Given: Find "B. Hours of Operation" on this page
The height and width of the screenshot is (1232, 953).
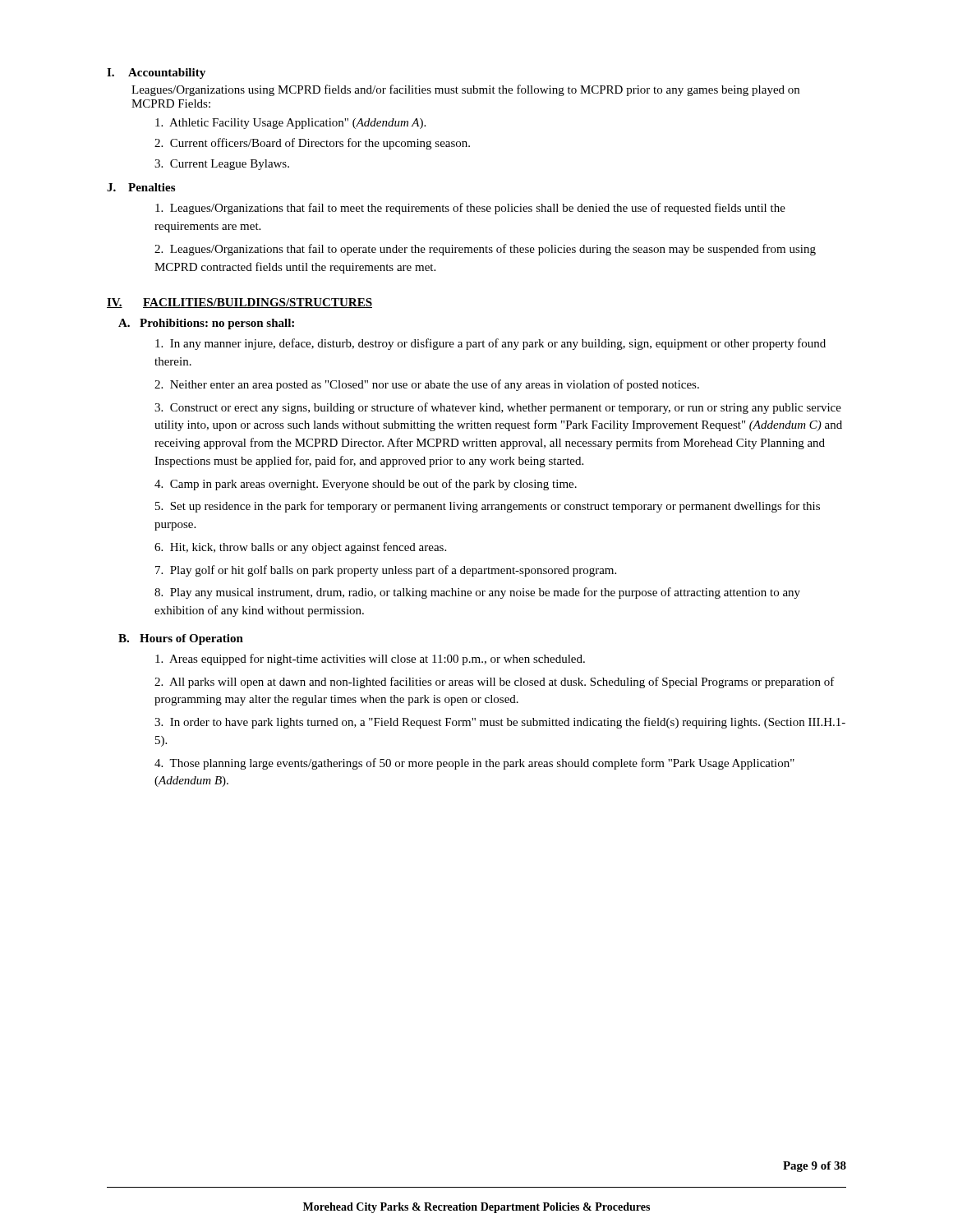Looking at the screenshot, I should (x=181, y=638).
